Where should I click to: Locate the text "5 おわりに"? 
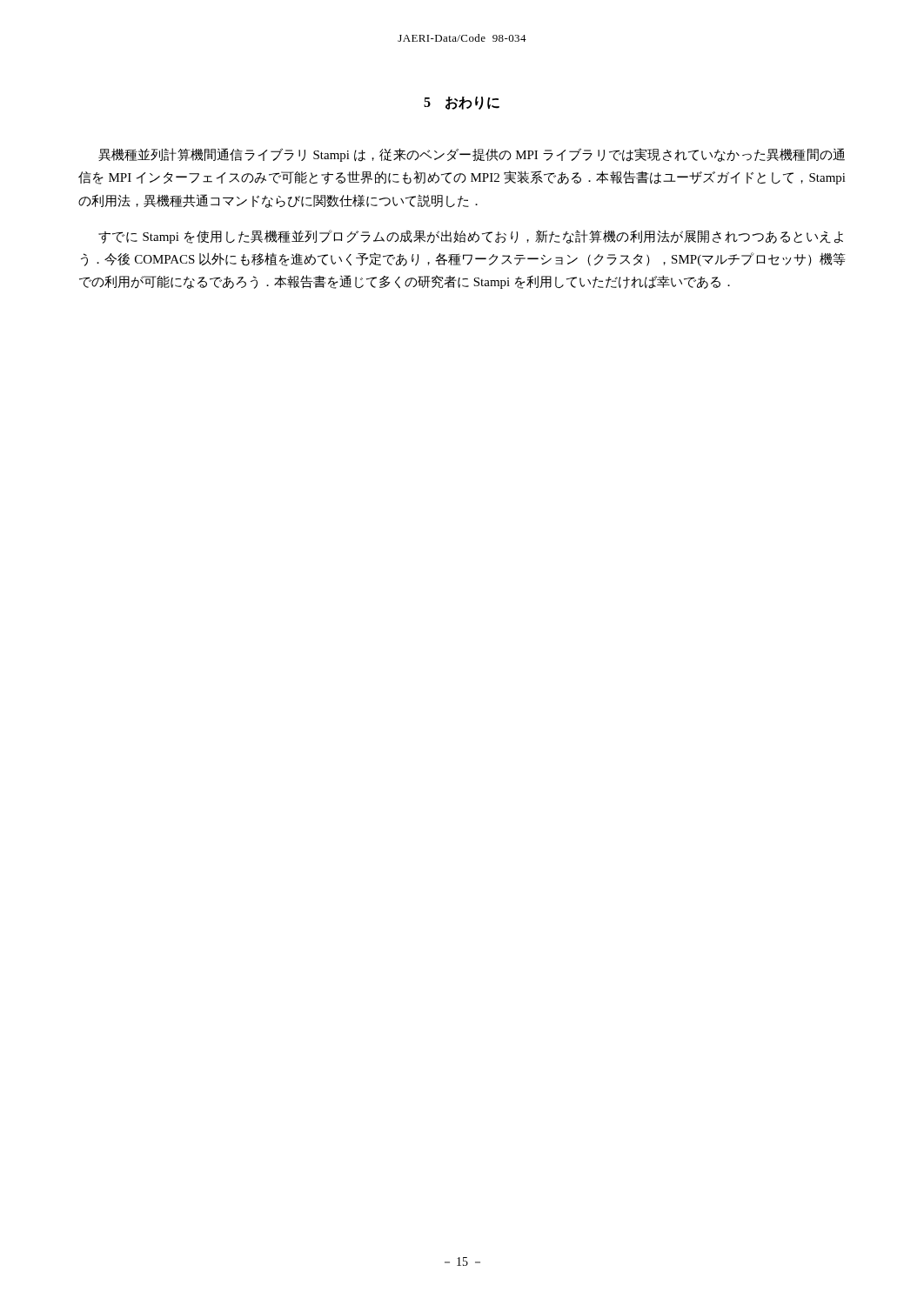[x=462, y=102]
